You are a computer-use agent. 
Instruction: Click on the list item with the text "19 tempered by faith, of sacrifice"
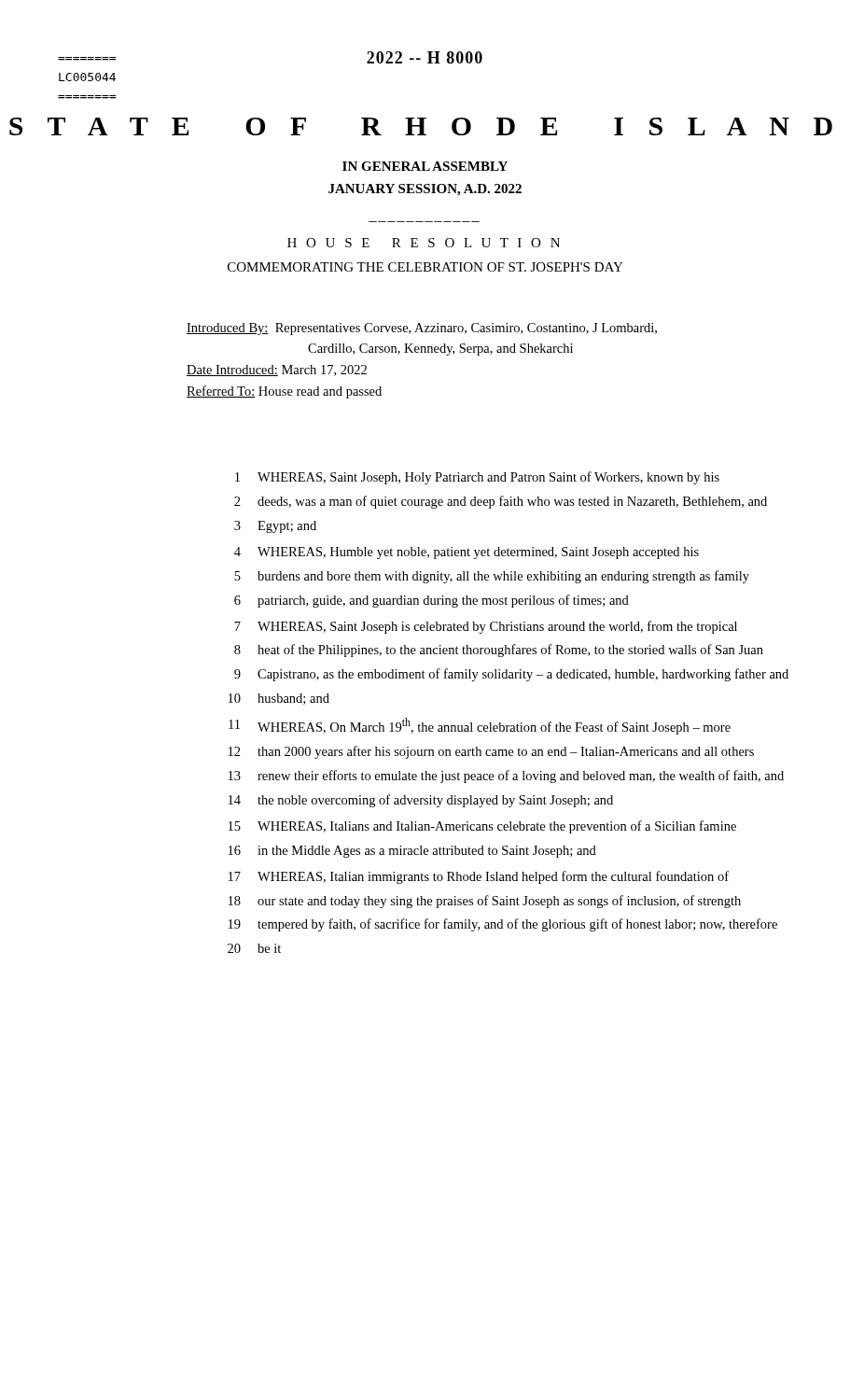[x=526, y=925]
